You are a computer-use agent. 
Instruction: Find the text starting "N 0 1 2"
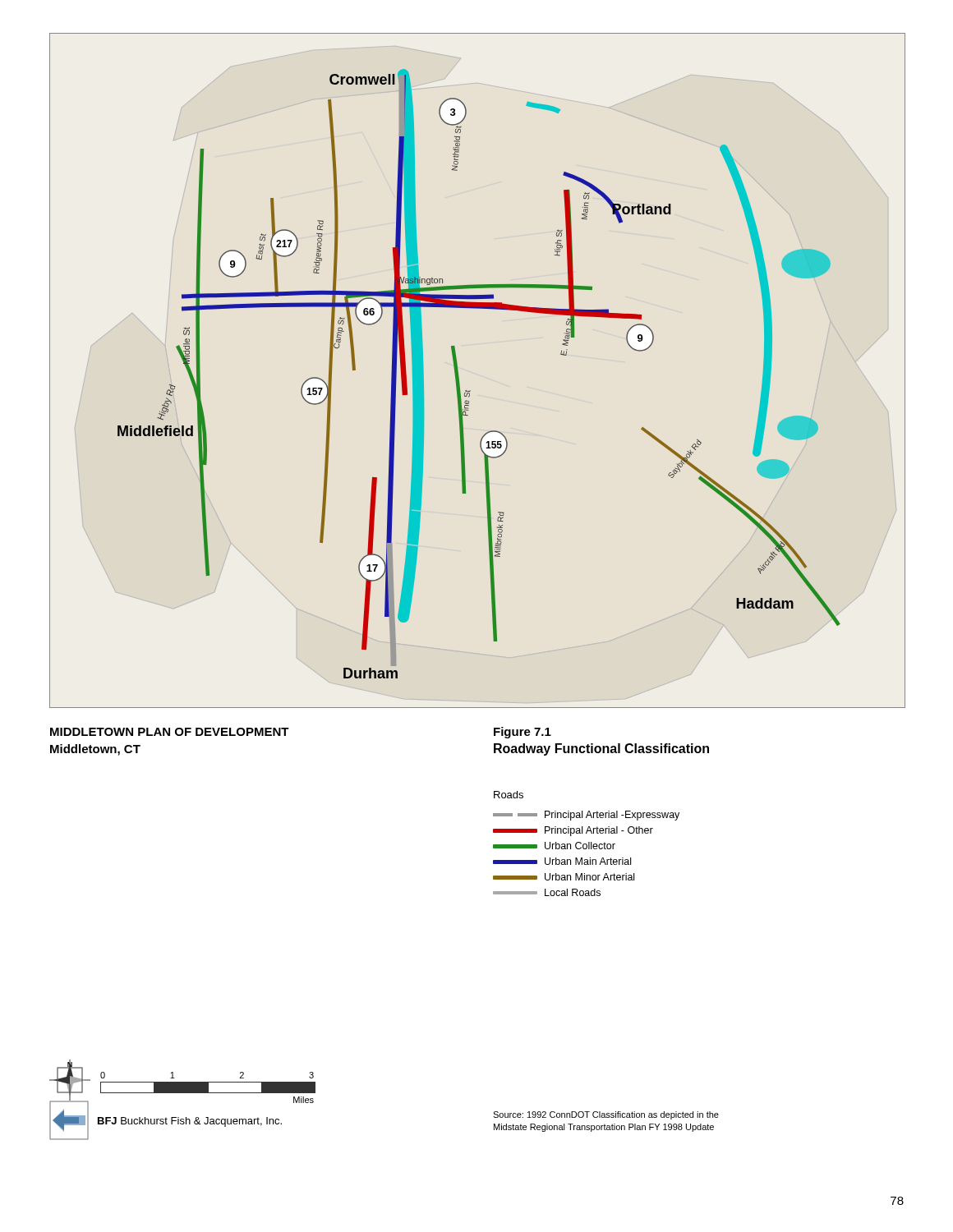point(189,1082)
